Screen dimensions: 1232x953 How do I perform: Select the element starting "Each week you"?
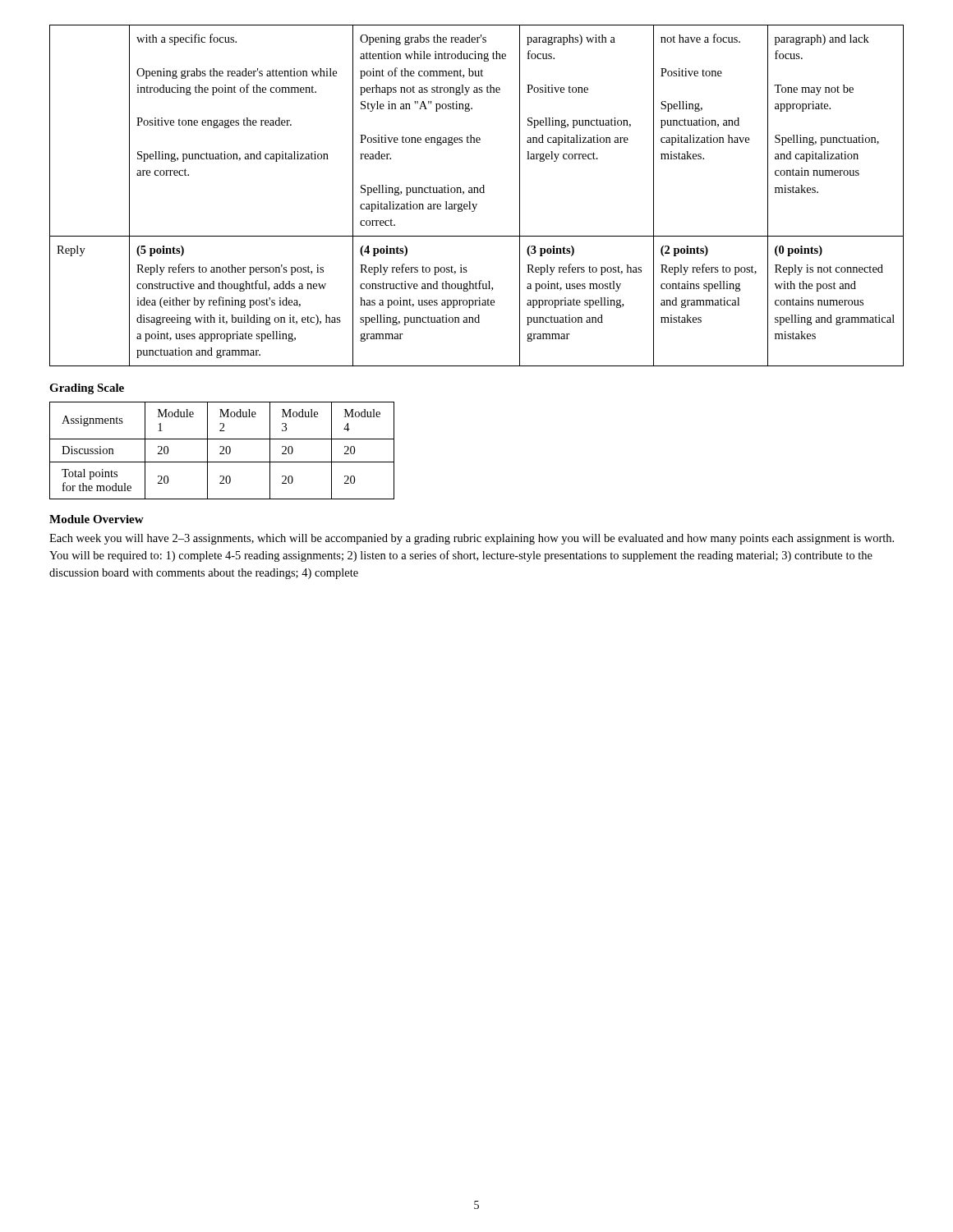(476, 555)
